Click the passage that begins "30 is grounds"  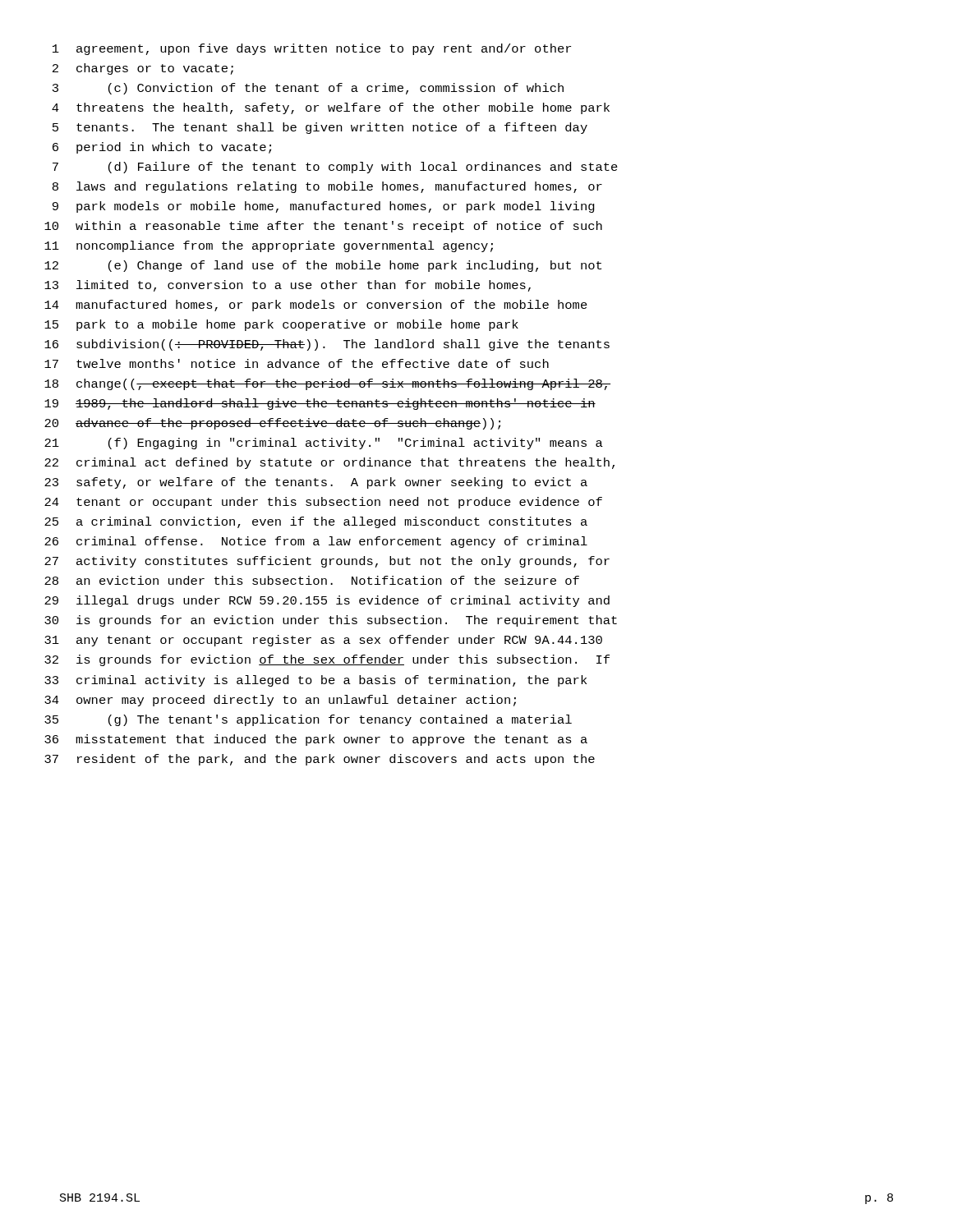pos(476,621)
